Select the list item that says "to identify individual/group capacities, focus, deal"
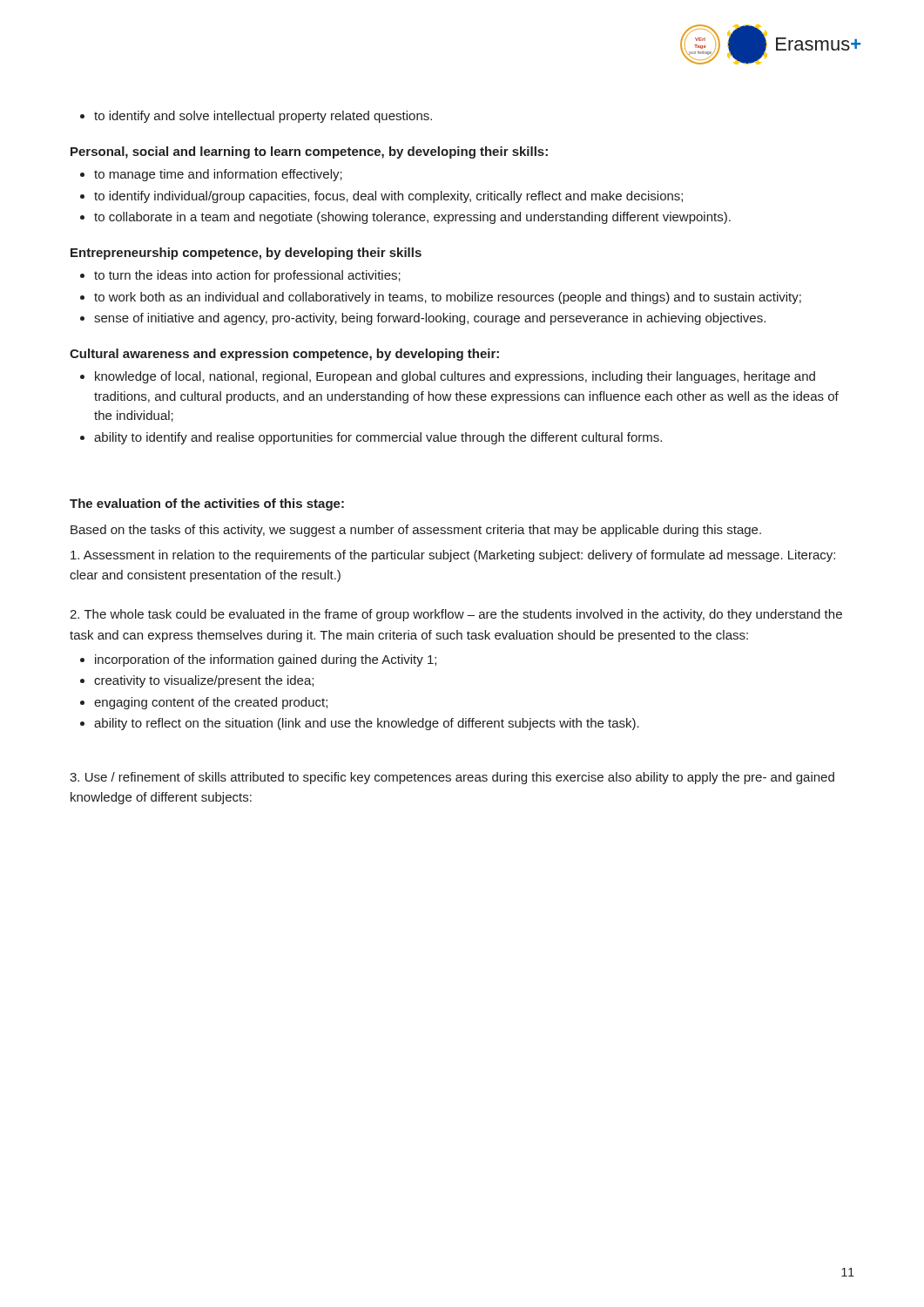This screenshot has width=924, height=1307. (x=462, y=196)
